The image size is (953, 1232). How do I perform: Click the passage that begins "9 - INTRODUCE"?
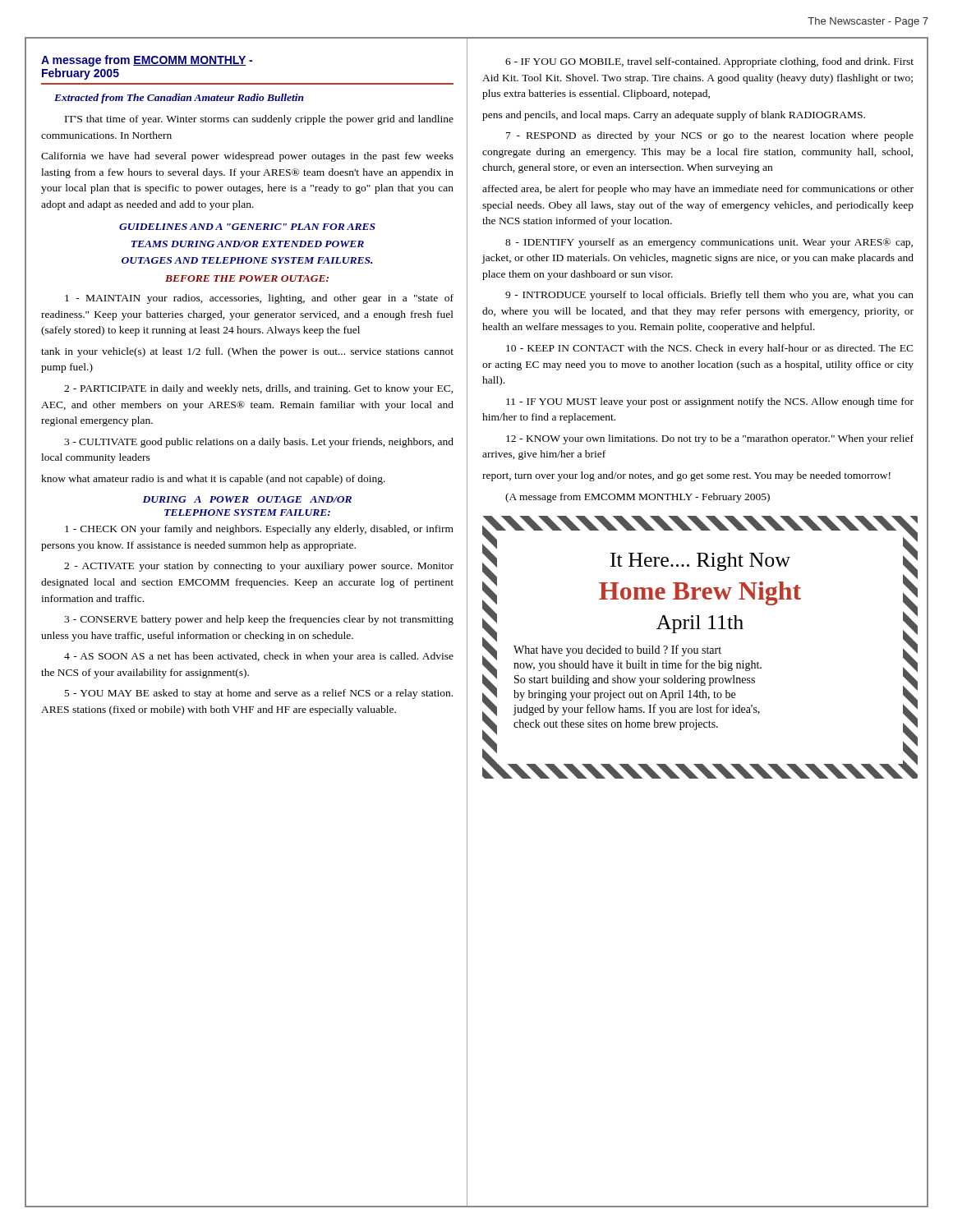[x=698, y=311]
